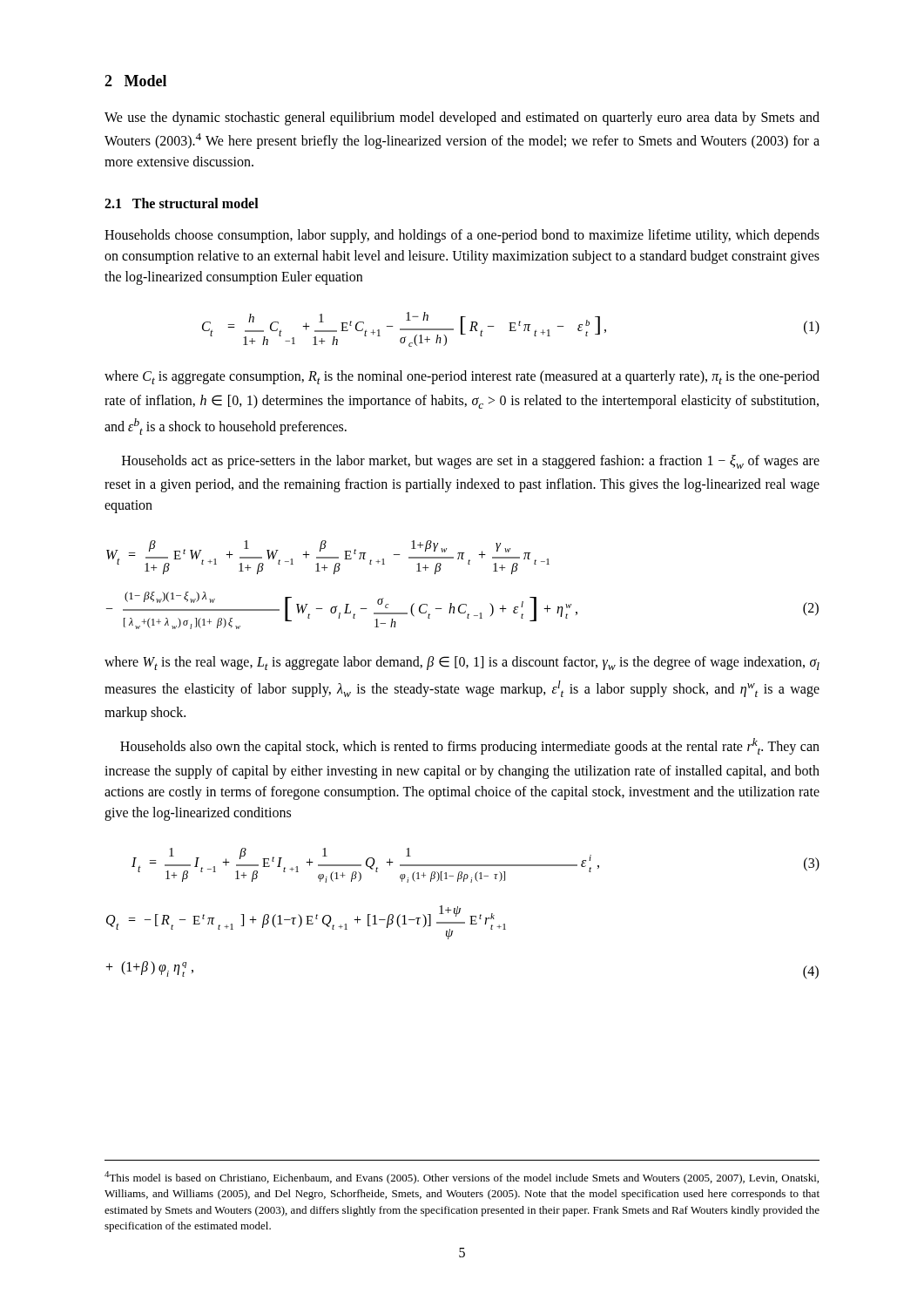Find the formula on this page that starts "I t = 1 1+ β"
Viewport: 924px width, 1307px height.
pos(462,863)
